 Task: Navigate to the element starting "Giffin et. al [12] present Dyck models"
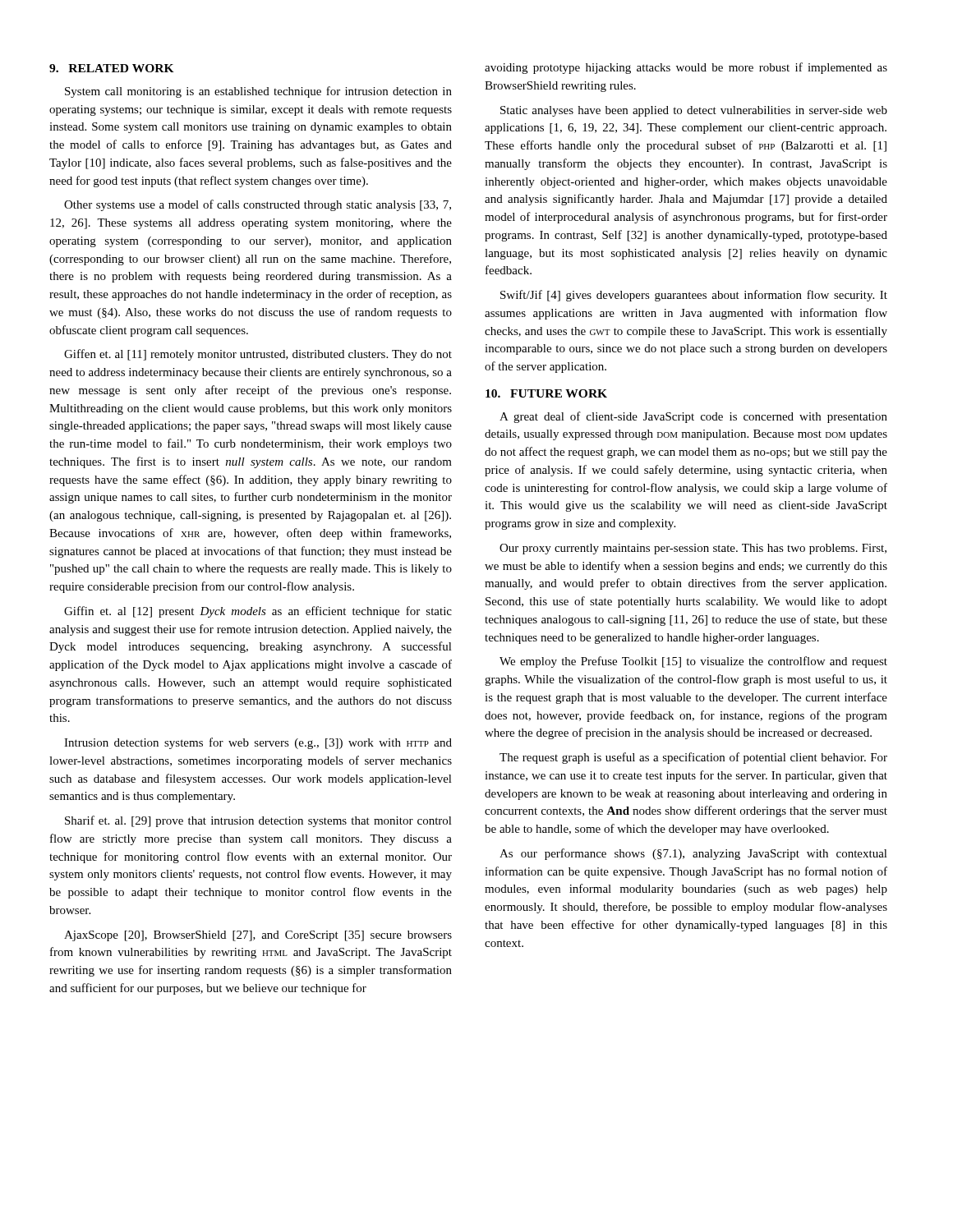pyautogui.click(x=251, y=665)
